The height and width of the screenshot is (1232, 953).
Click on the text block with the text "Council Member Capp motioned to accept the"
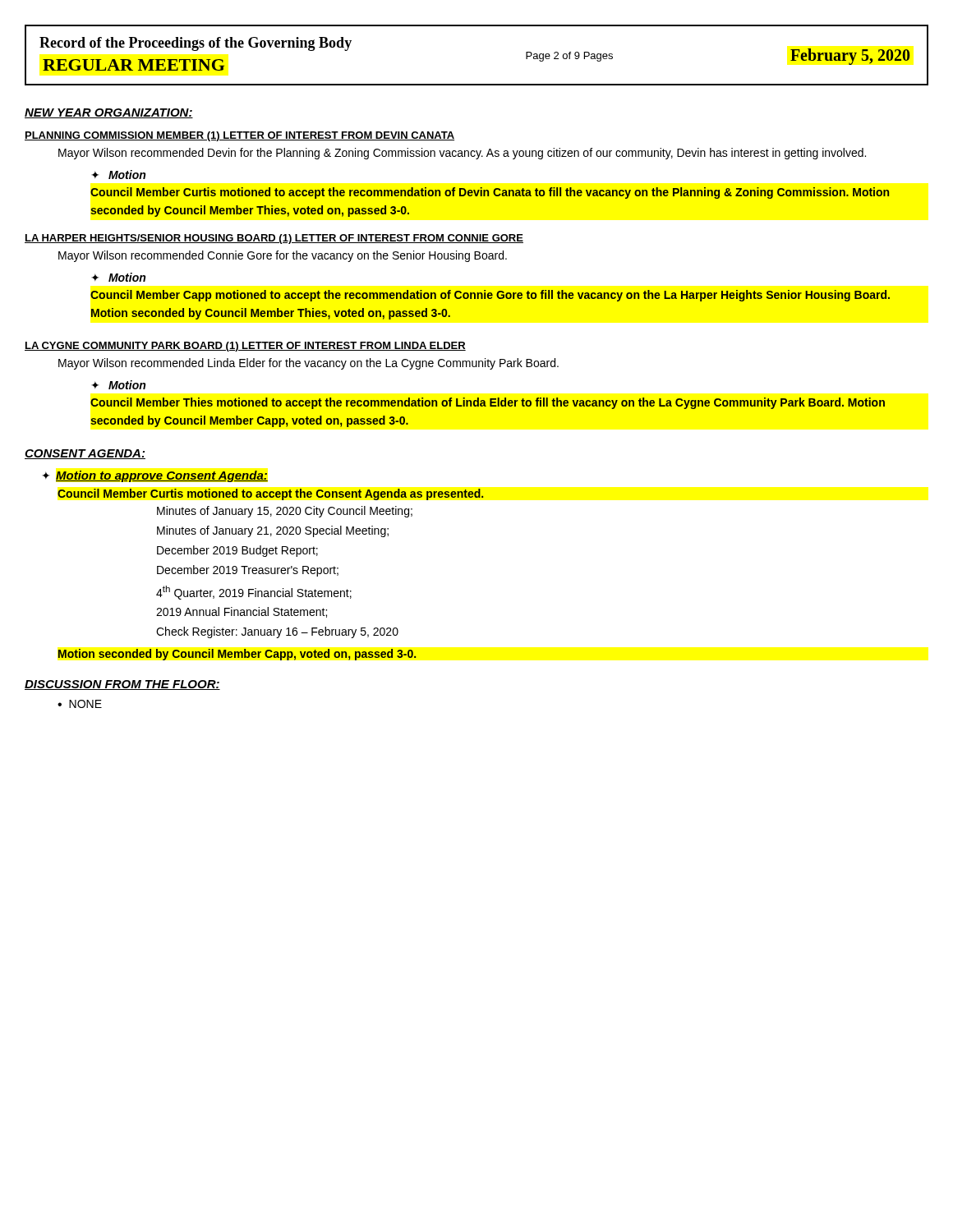(490, 304)
